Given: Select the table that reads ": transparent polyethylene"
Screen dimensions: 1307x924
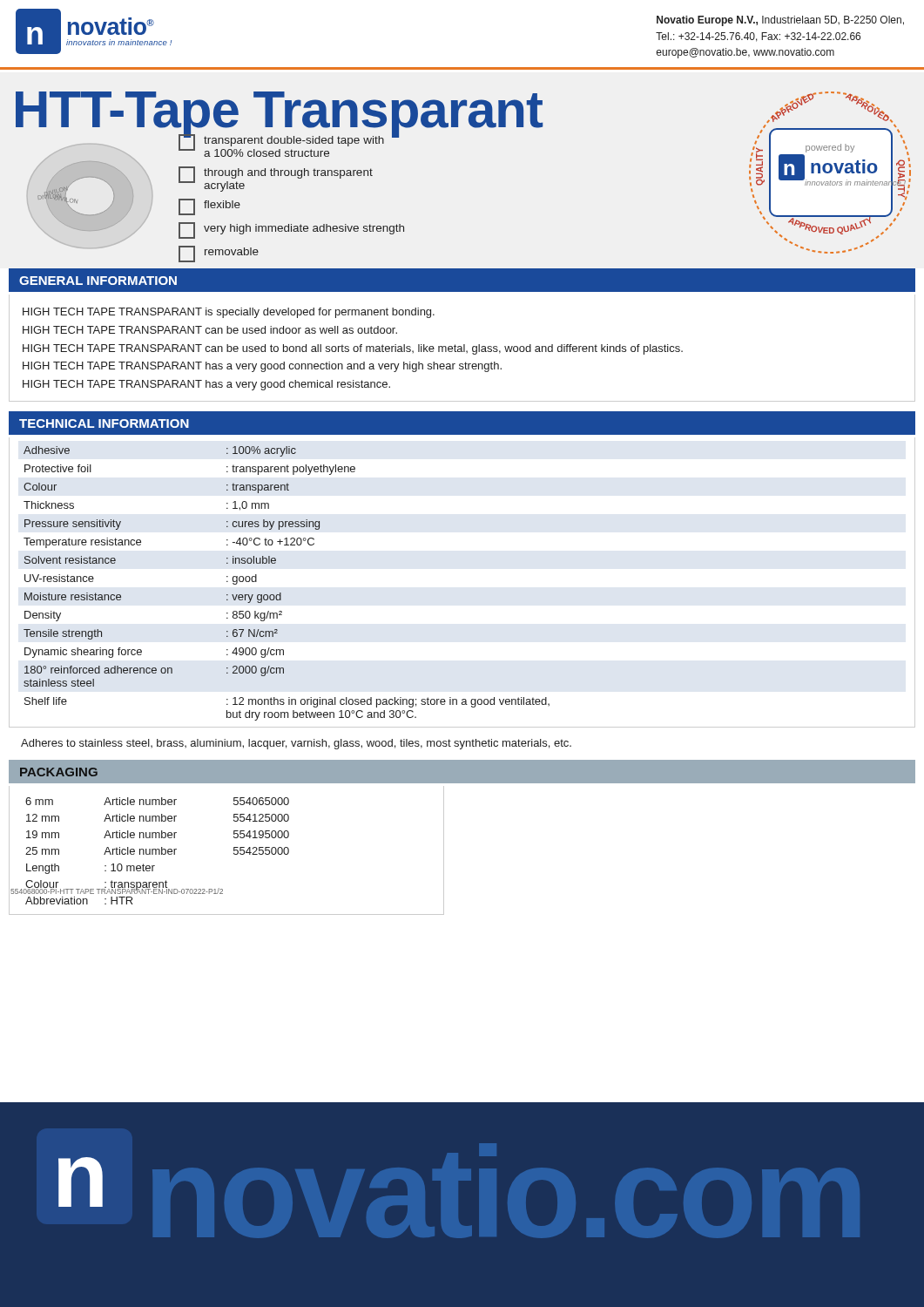Looking at the screenshot, I should pyautogui.click(x=462, y=583).
